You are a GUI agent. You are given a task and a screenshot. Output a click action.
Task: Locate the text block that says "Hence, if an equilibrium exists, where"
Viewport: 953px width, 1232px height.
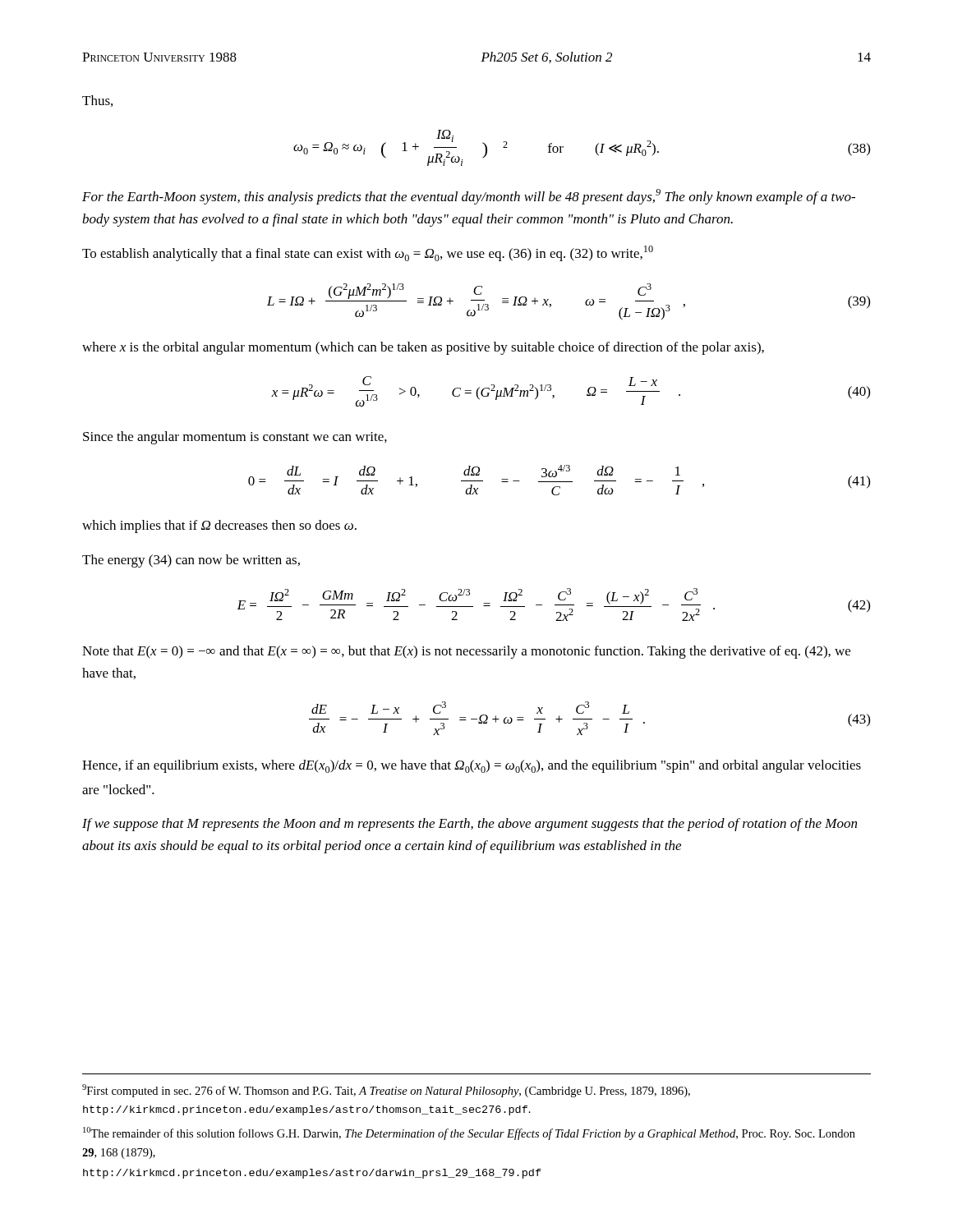point(472,777)
